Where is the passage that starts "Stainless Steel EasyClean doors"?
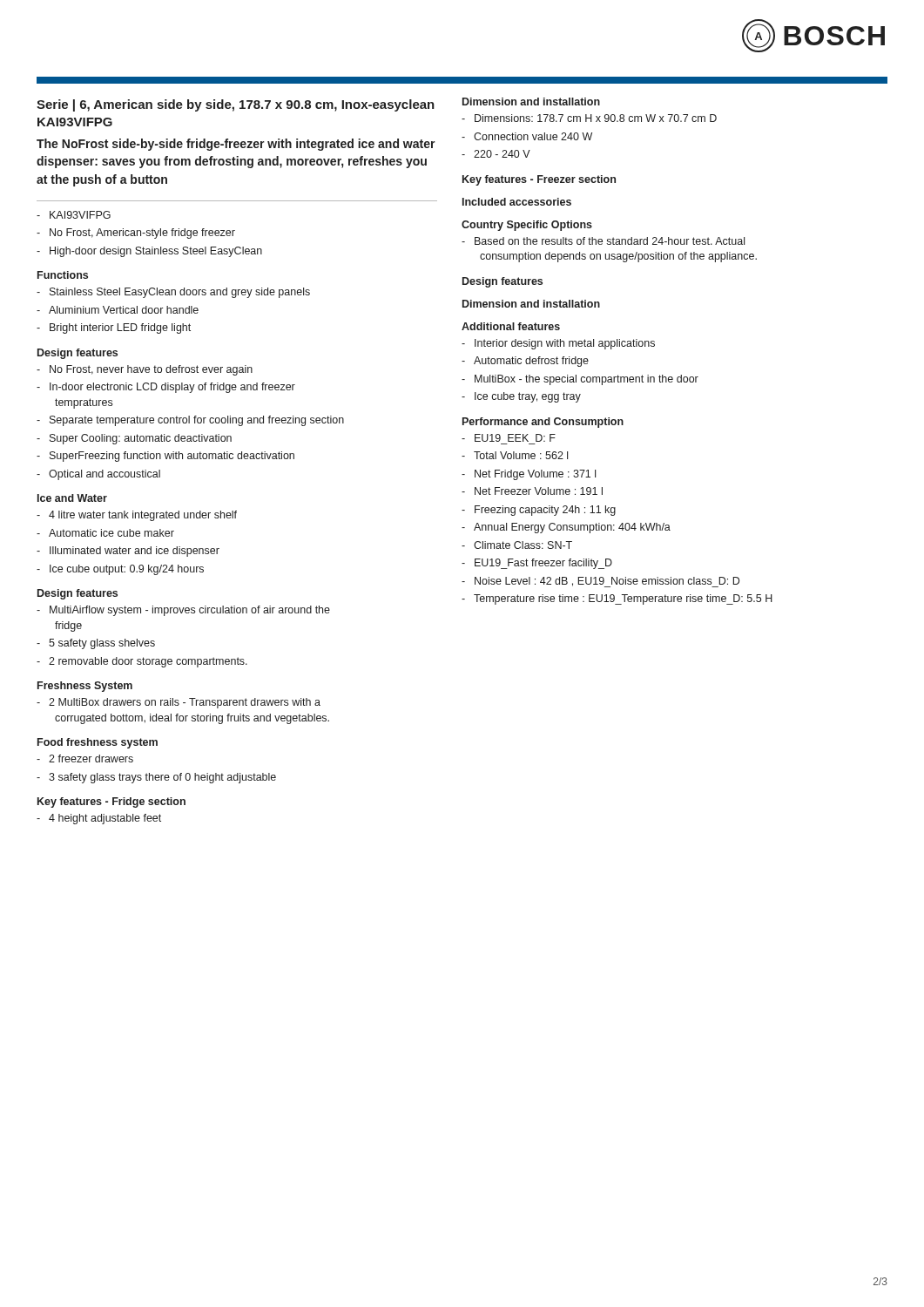Viewport: 924px width, 1307px height. [x=179, y=292]
